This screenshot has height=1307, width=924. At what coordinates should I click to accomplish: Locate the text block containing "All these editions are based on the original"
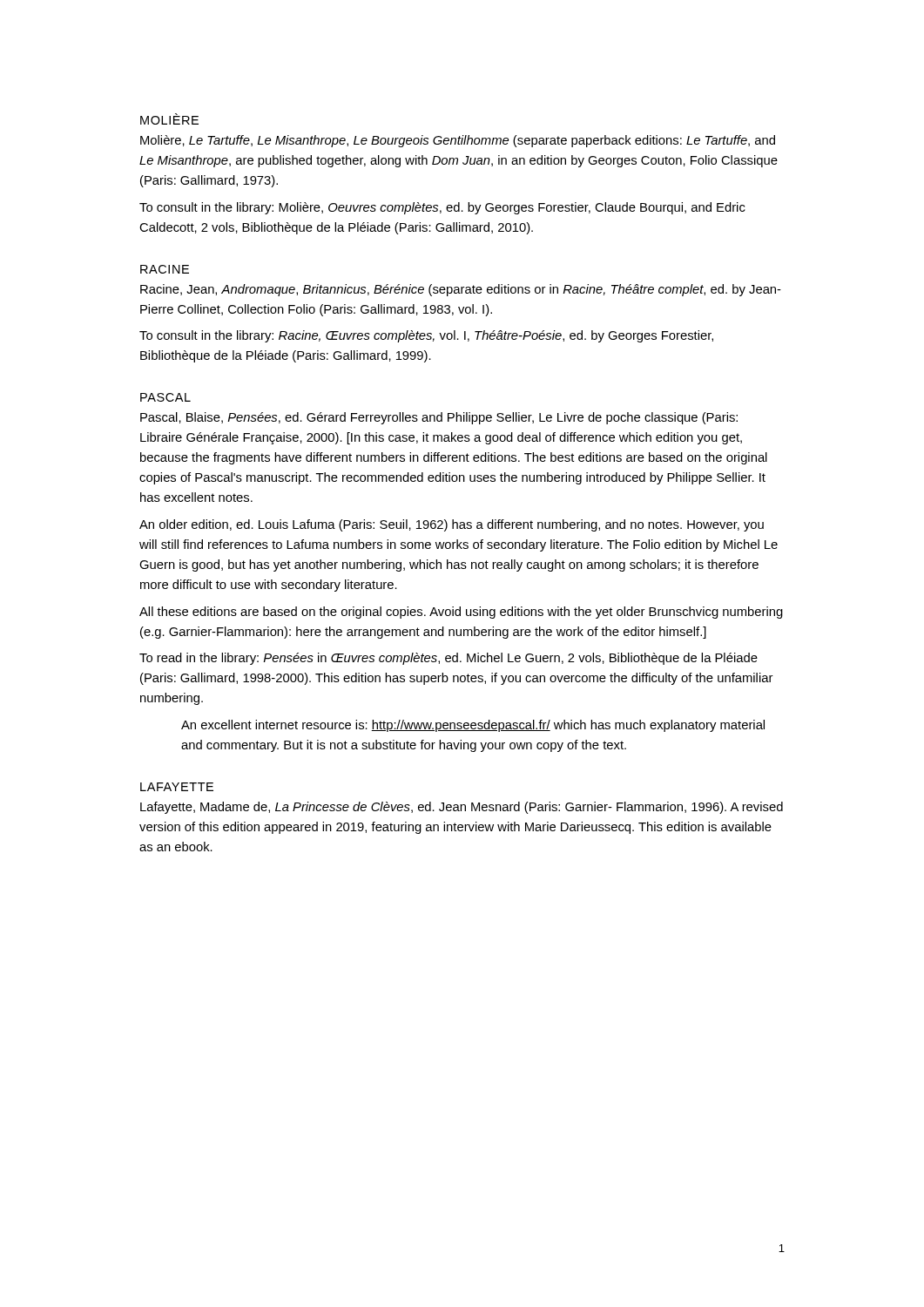pos(461,621)
